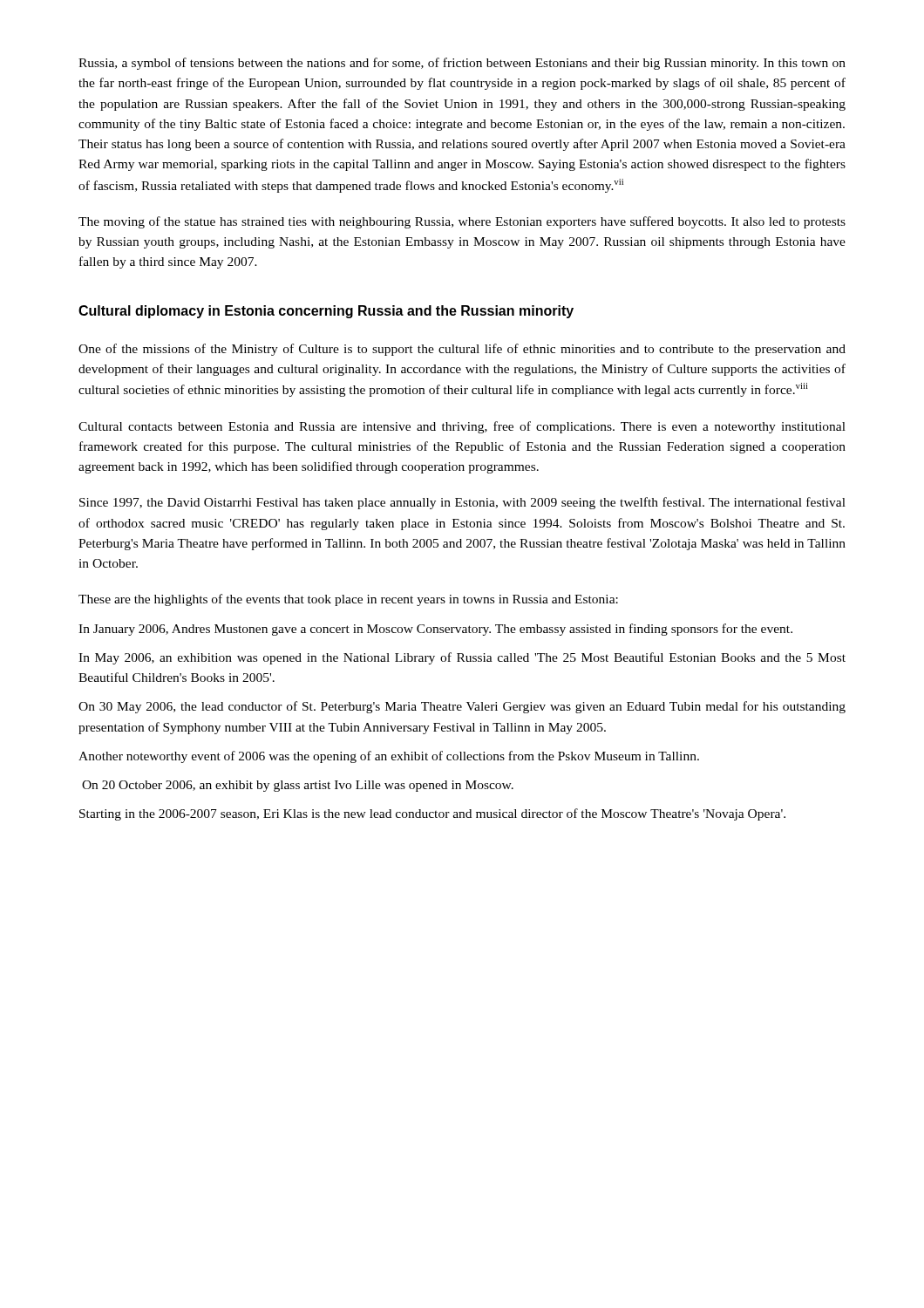Navigate to the block starting "On 20 October 2006, an exhibit by"
This screenshot has height=1308, width=924.
point(296,784)
